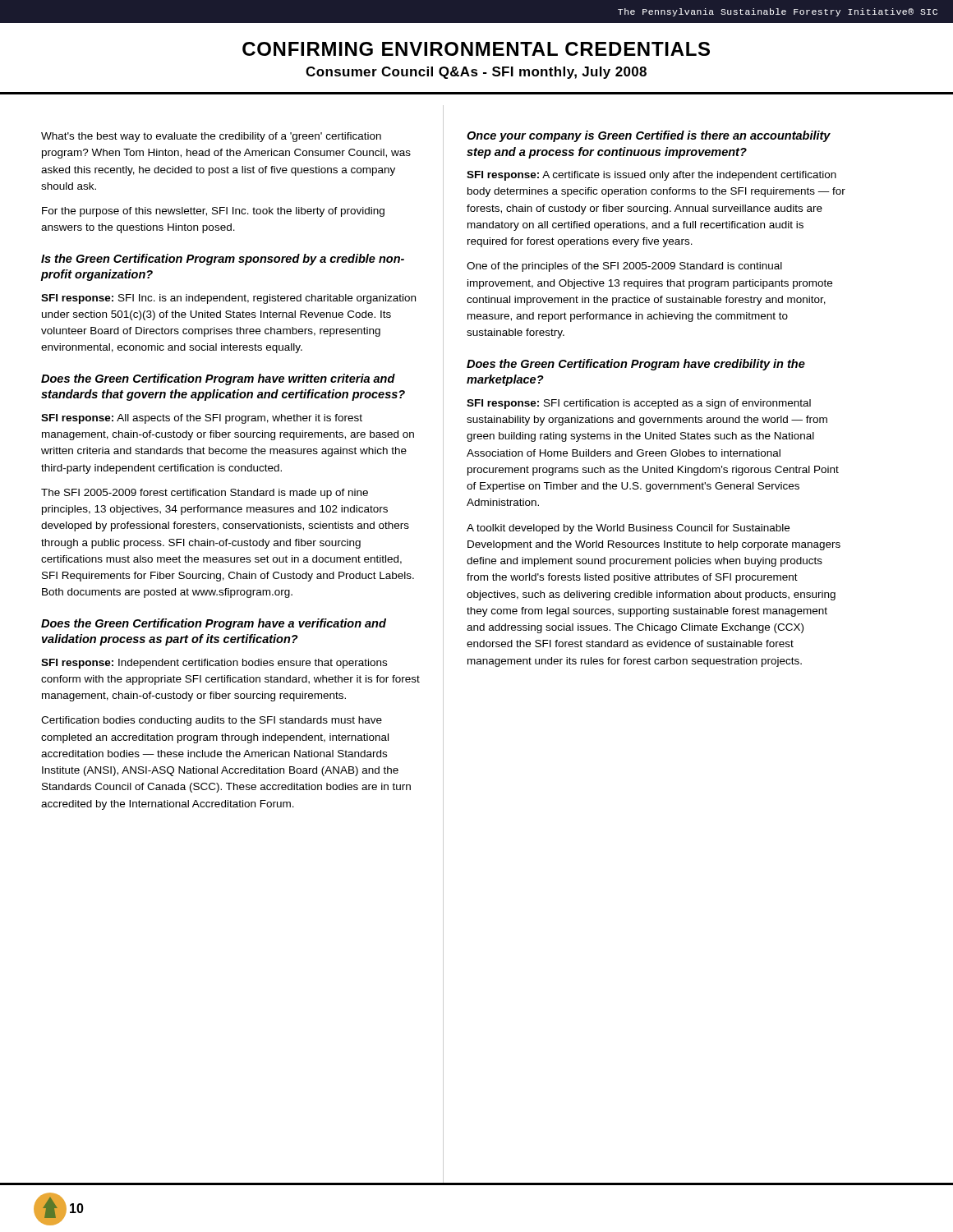Locate the text block starting "One of the principles of"
Viewport: 953px width, 1232px height.
pos(650,299)
